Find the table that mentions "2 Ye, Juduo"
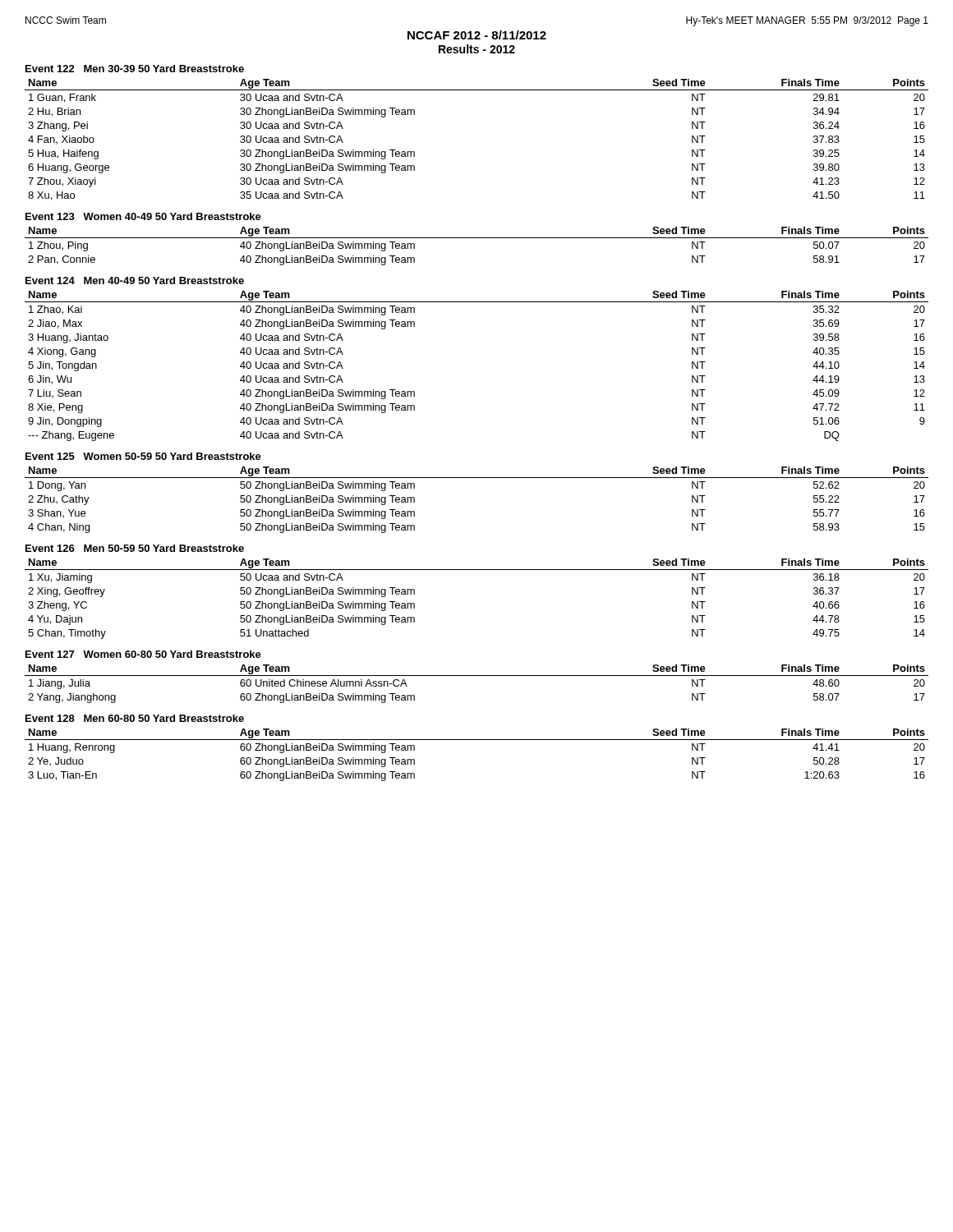Viewport: 953px width, 1232px height. point(476,754)
